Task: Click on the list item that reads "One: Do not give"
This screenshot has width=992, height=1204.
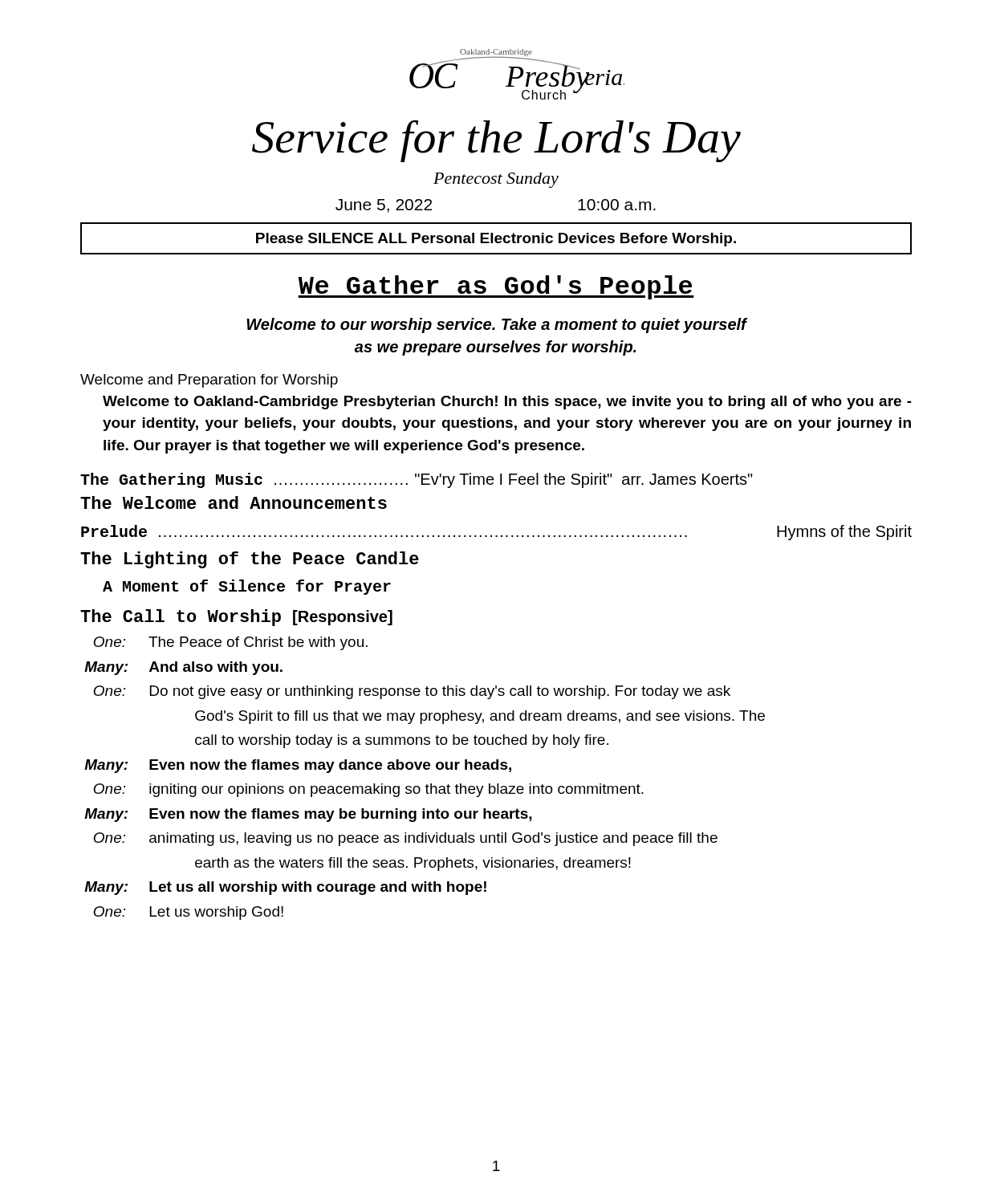Action: 496,716
